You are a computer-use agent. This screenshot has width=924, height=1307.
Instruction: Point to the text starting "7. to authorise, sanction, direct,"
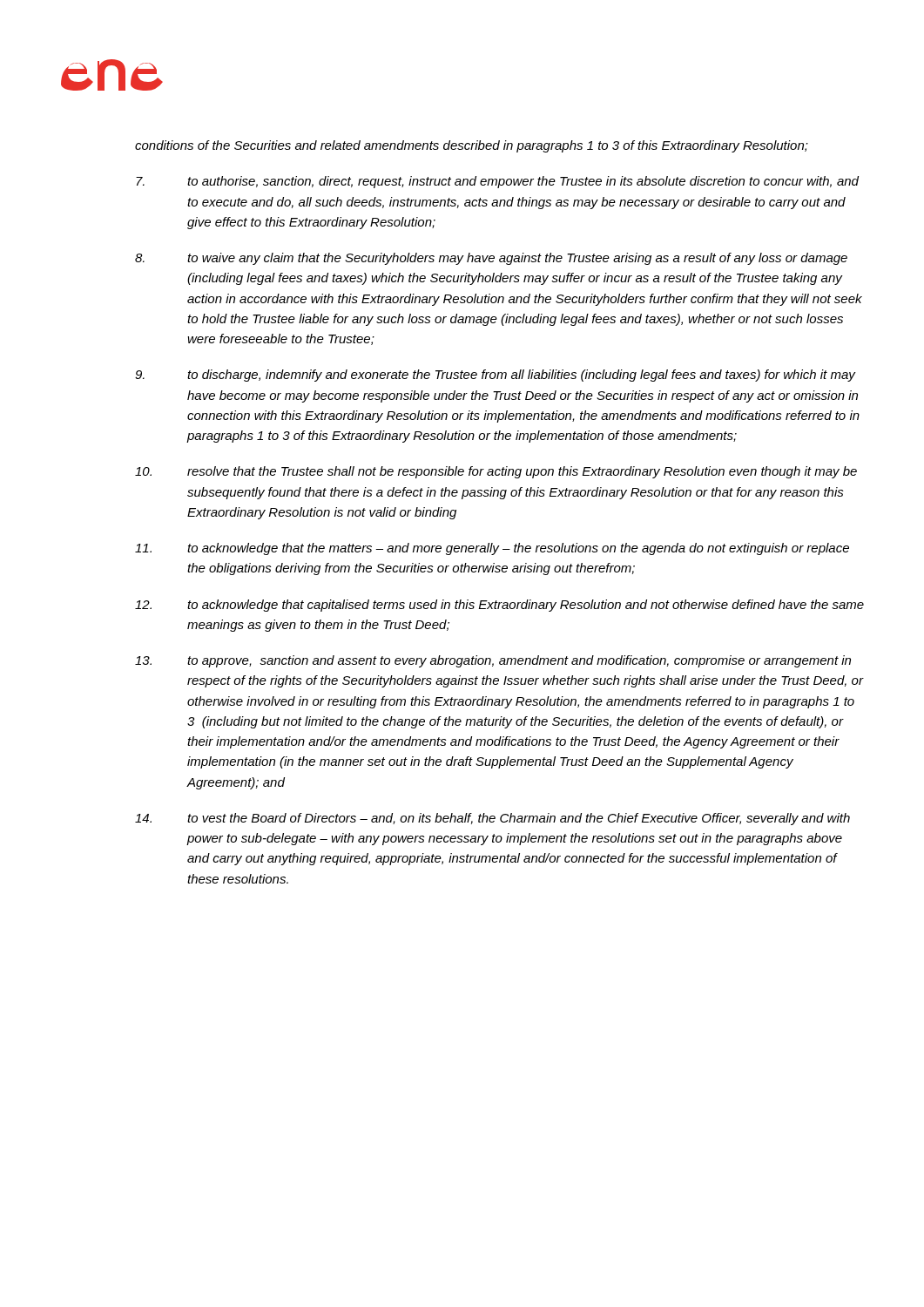(501, 201)
